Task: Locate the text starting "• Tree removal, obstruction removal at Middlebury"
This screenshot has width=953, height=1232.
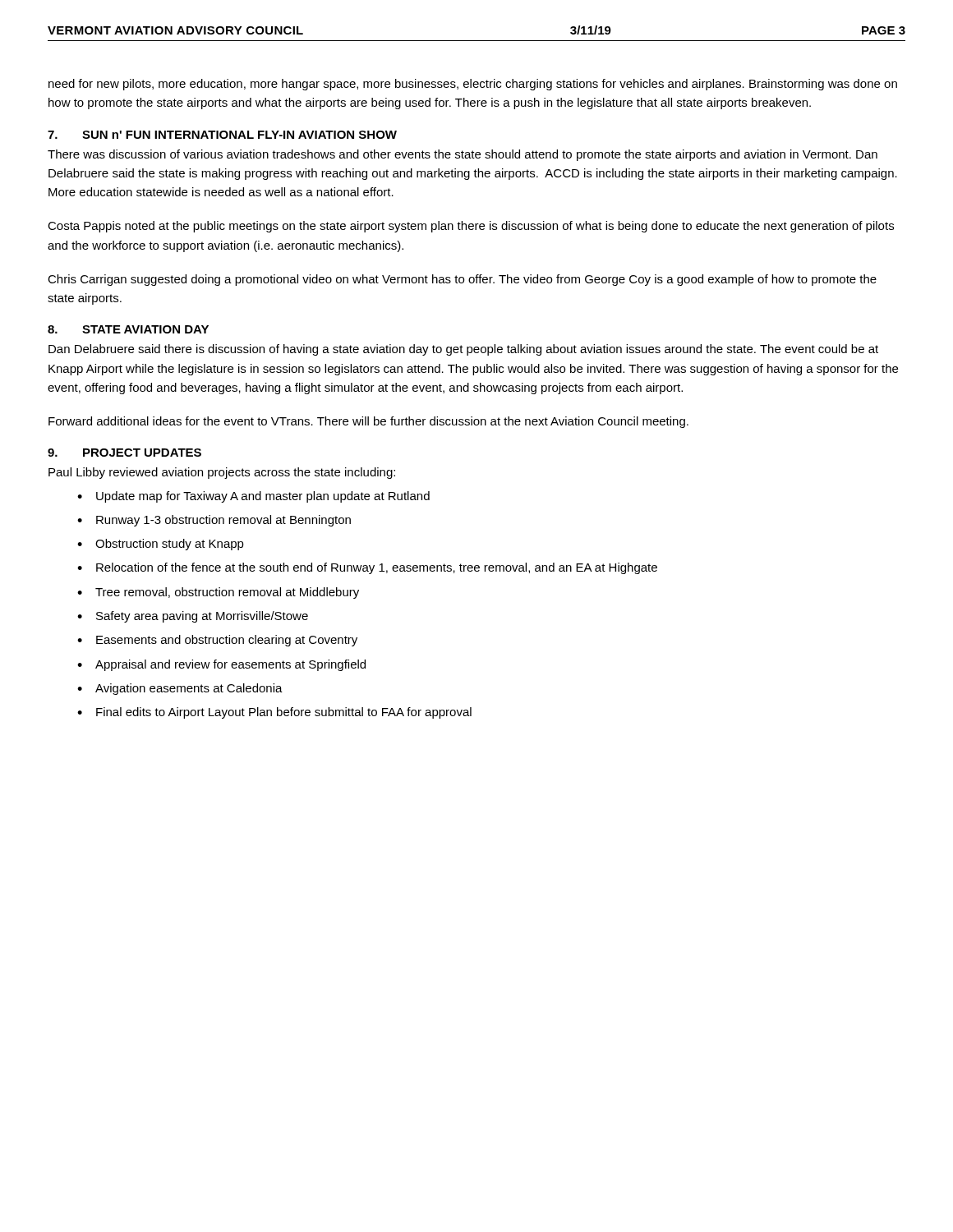Action: [218, 593]
